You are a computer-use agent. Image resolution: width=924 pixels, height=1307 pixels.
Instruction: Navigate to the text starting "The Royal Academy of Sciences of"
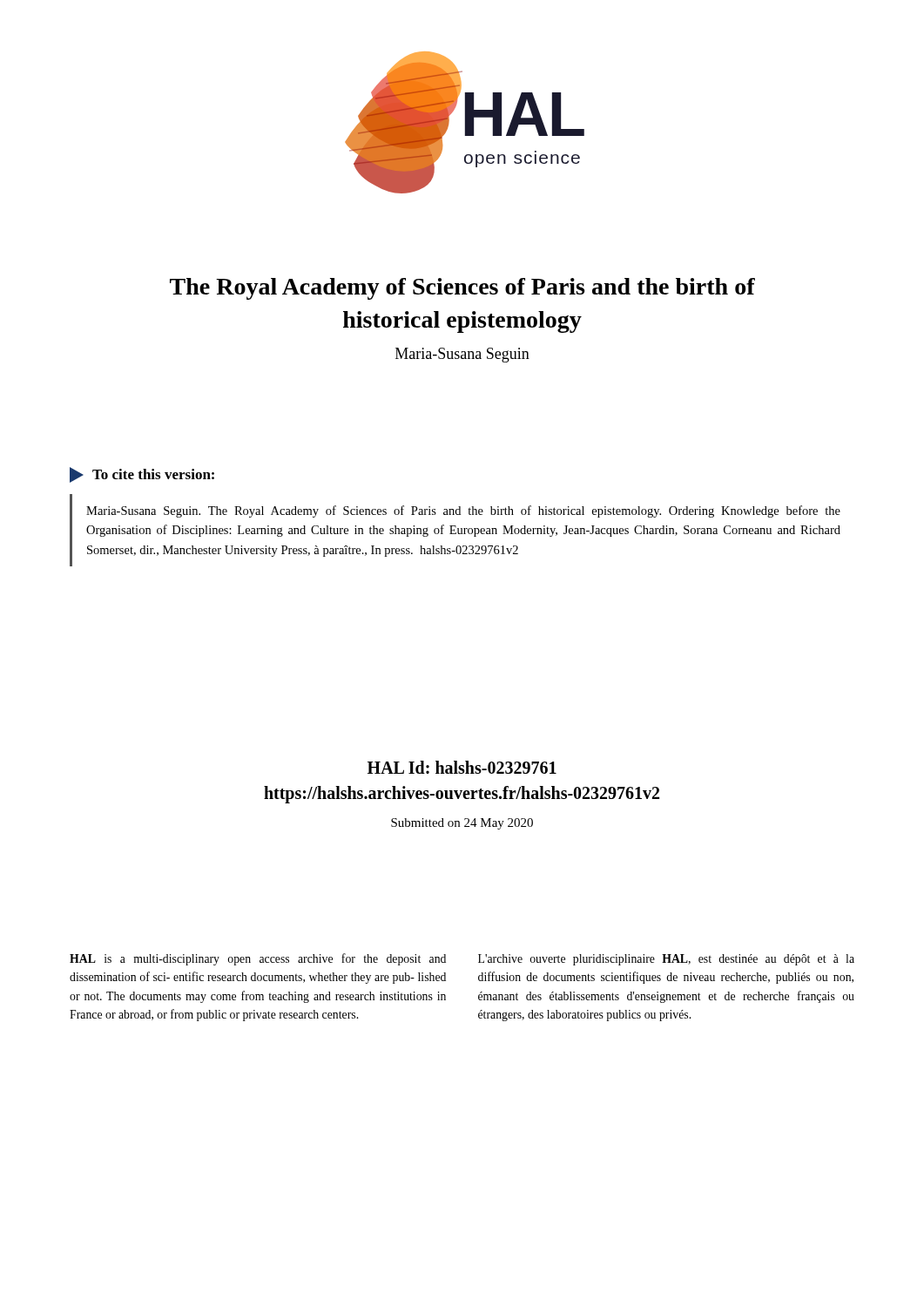[462, 317]
